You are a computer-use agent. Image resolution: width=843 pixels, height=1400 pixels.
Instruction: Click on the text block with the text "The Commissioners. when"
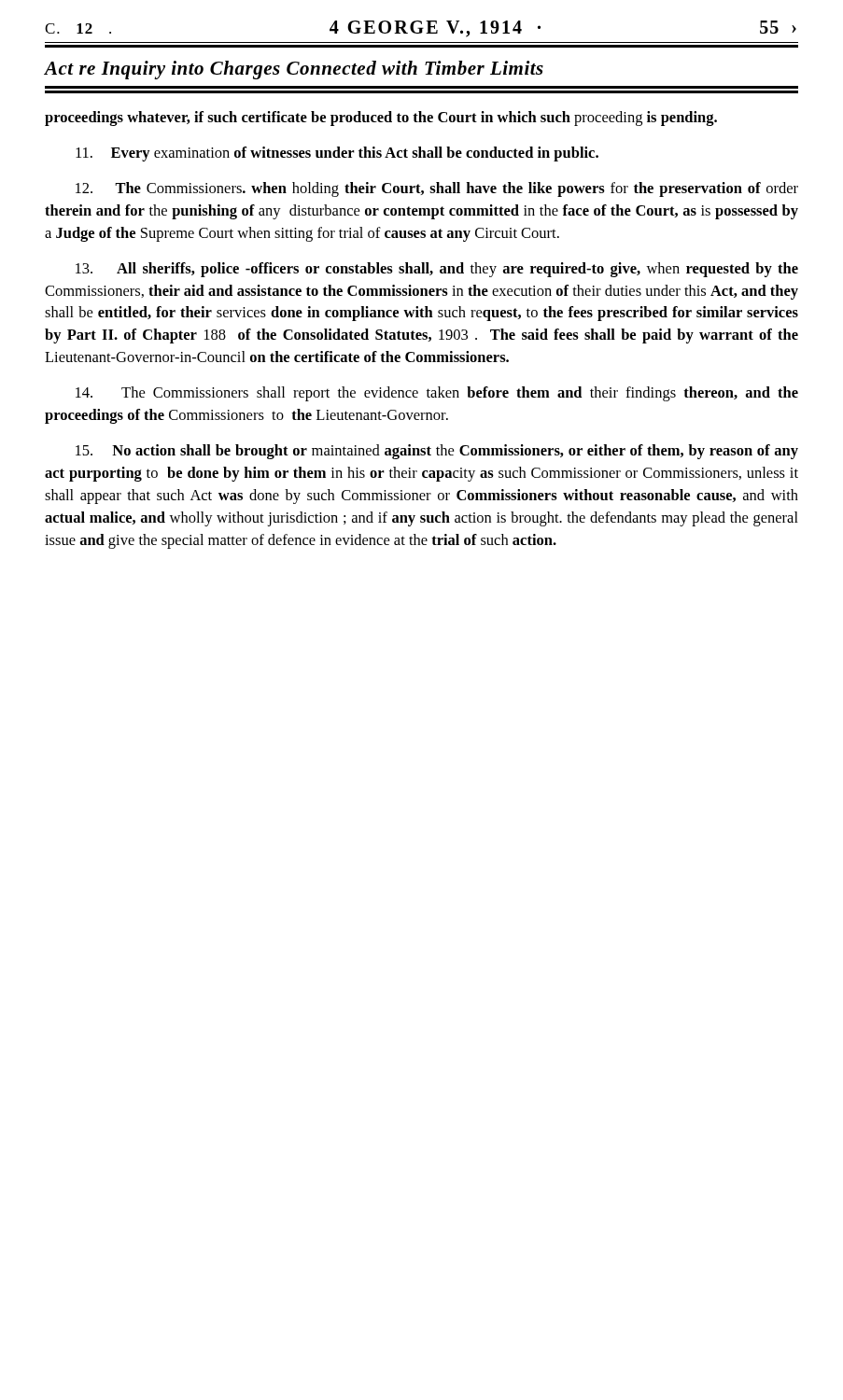pos(422,209)
